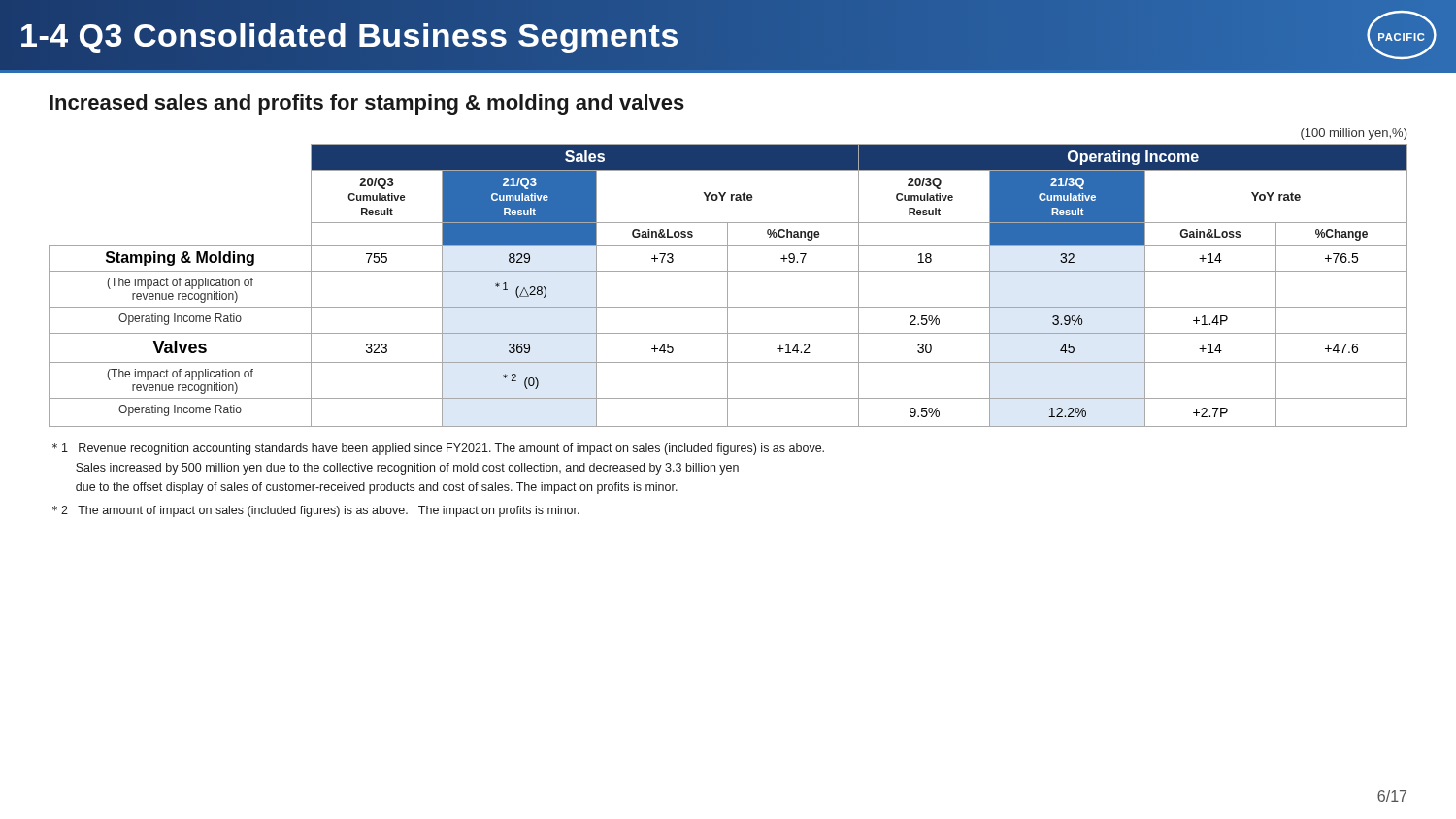Locate the block of text that opens with "＊1 Revenue recognition accounting standards"

(437, 468)
